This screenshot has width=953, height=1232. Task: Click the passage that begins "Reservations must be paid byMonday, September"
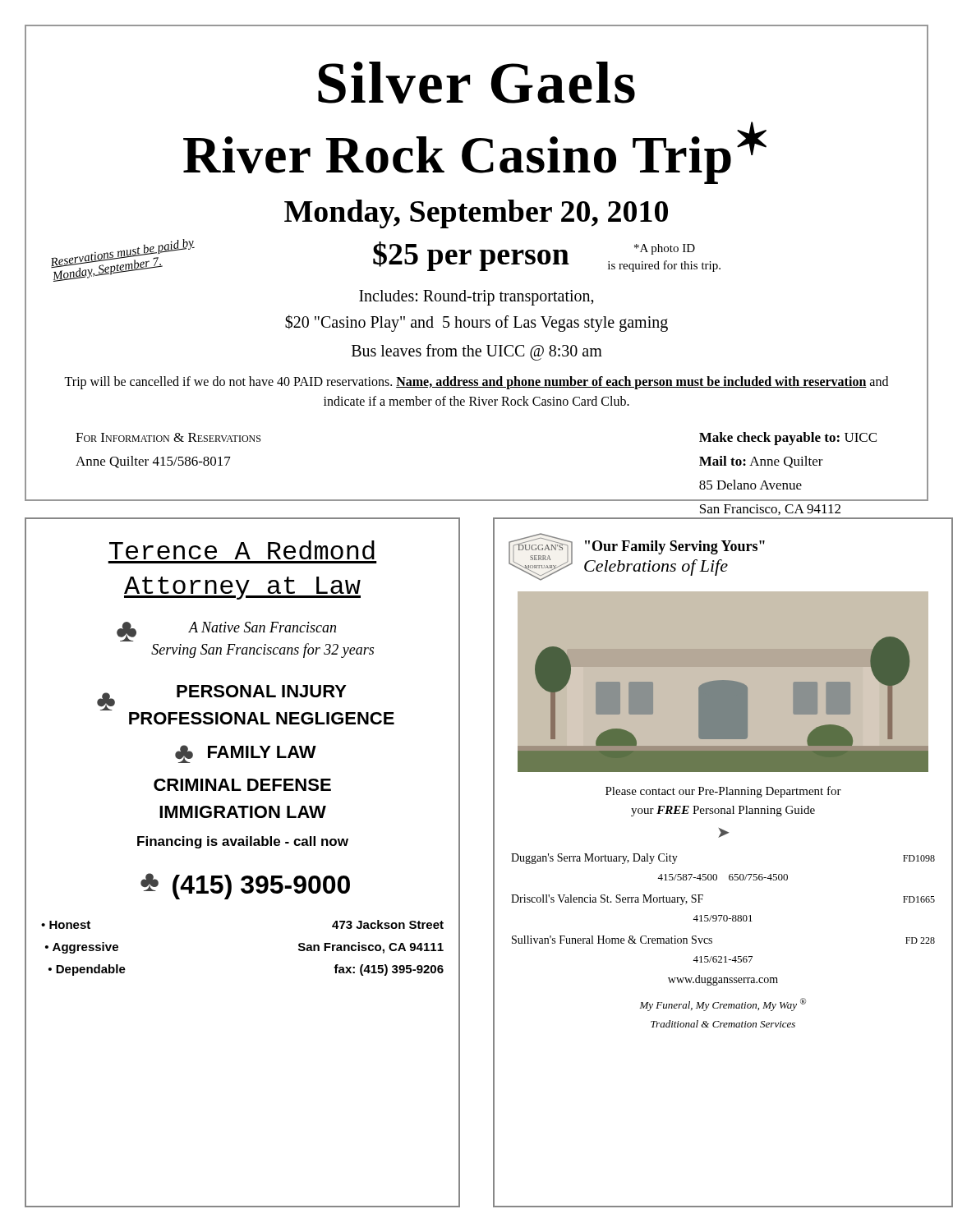click(x=122, y=259)
